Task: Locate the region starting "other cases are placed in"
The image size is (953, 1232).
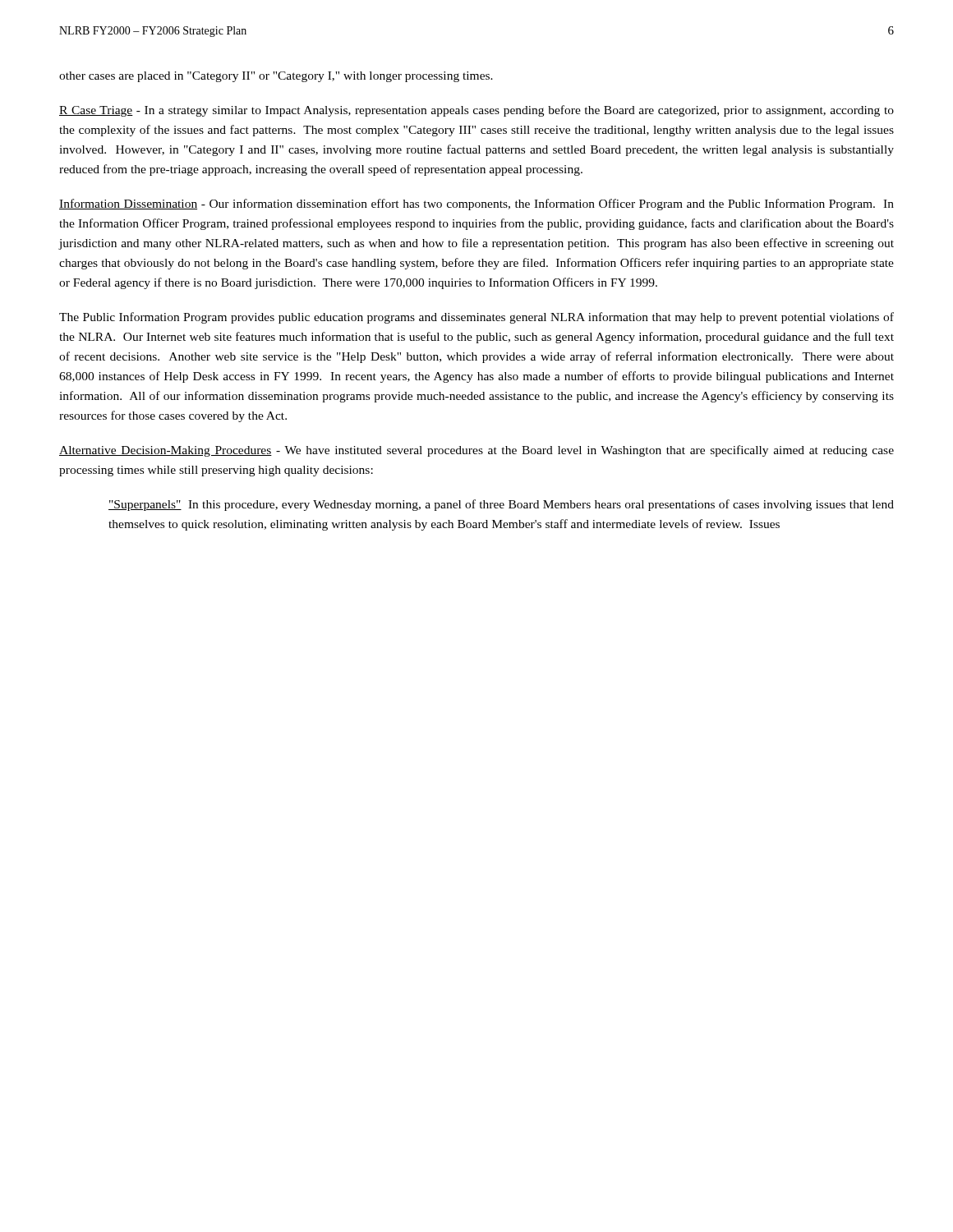Action: [x=476, y=76]
